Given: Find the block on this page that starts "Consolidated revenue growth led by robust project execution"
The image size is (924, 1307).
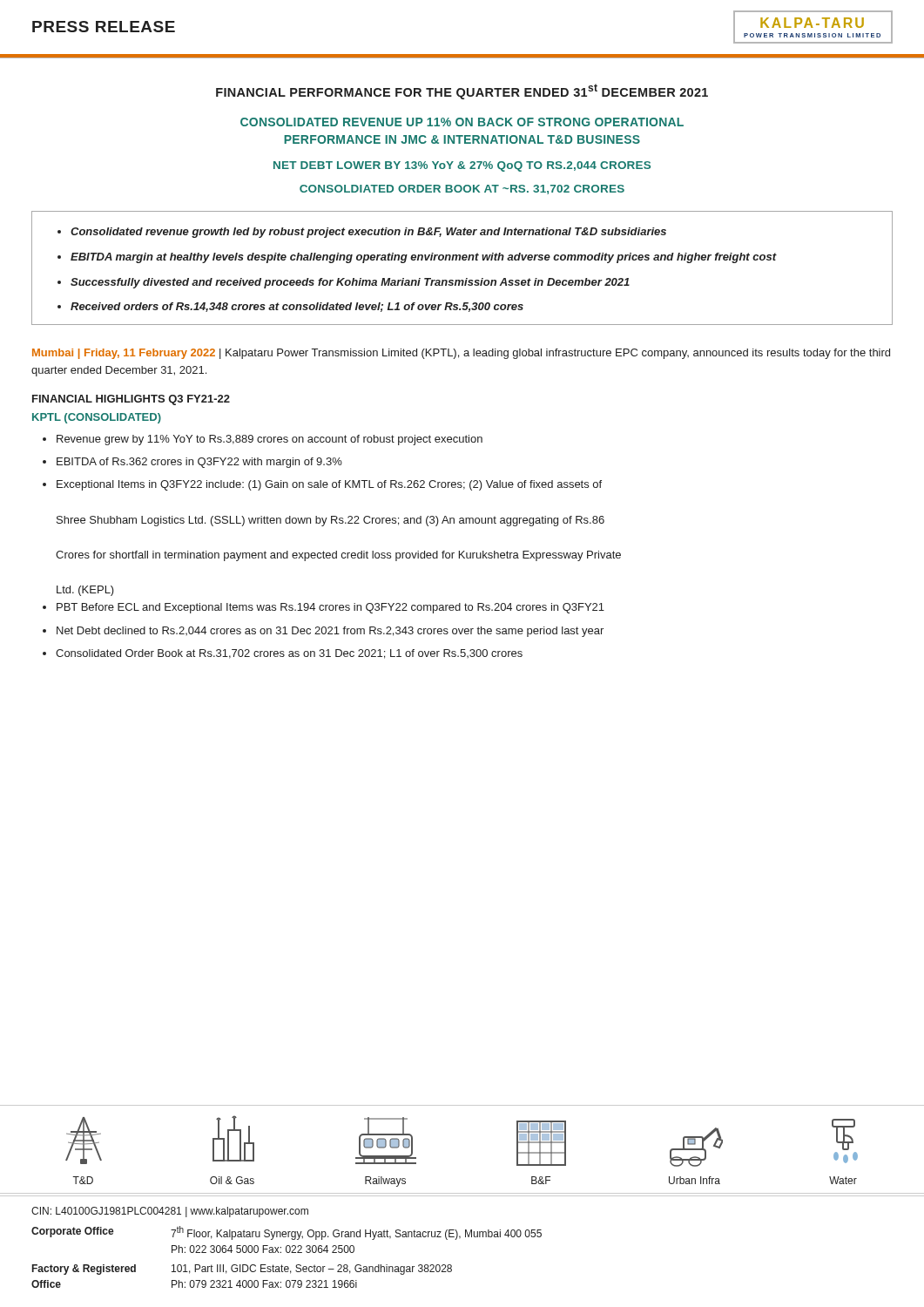Looking at the screenshot, I should pyautogui.click(x=462, y=270).
